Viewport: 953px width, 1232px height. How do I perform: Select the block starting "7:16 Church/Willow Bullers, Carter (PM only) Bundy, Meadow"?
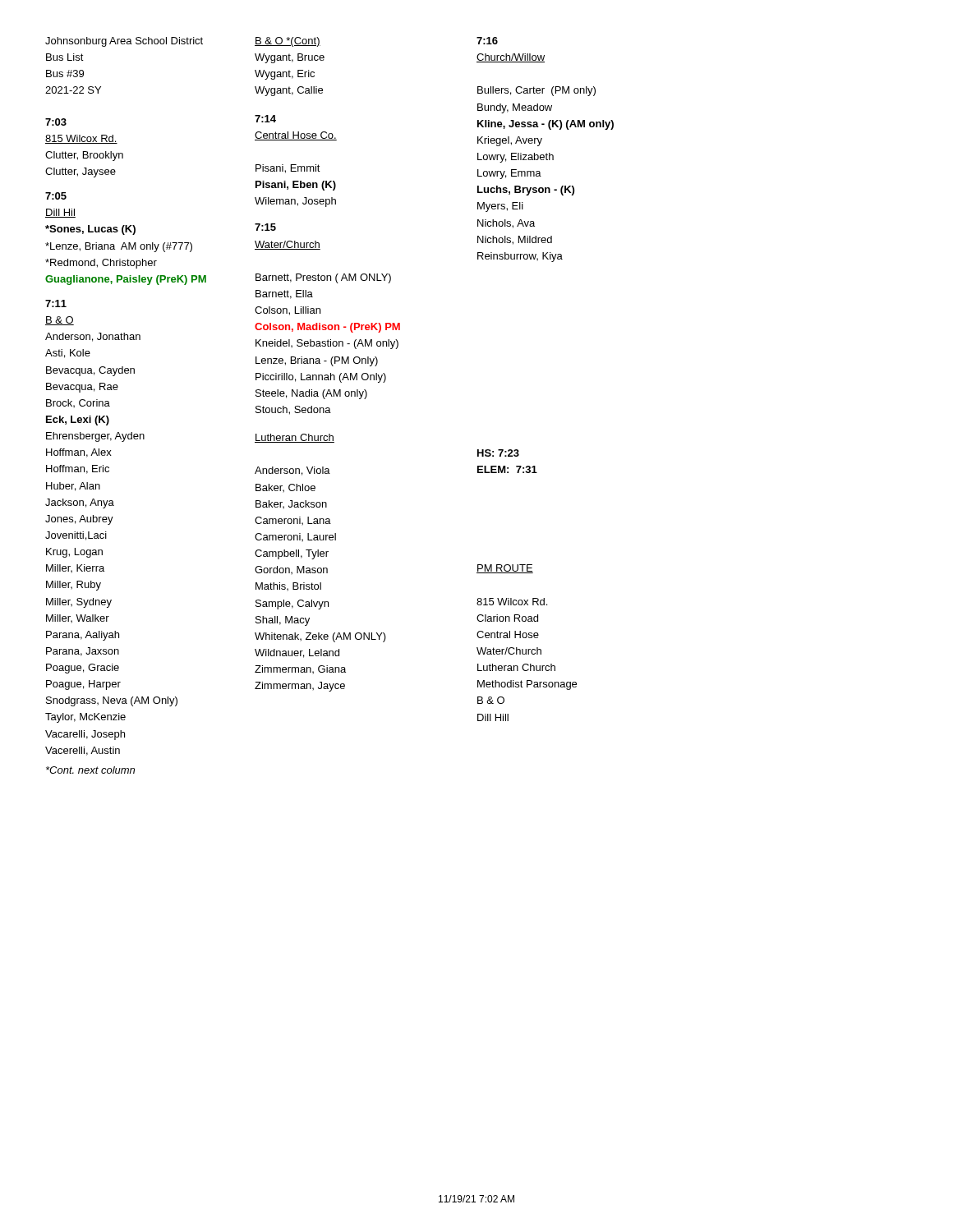[487, 41]
